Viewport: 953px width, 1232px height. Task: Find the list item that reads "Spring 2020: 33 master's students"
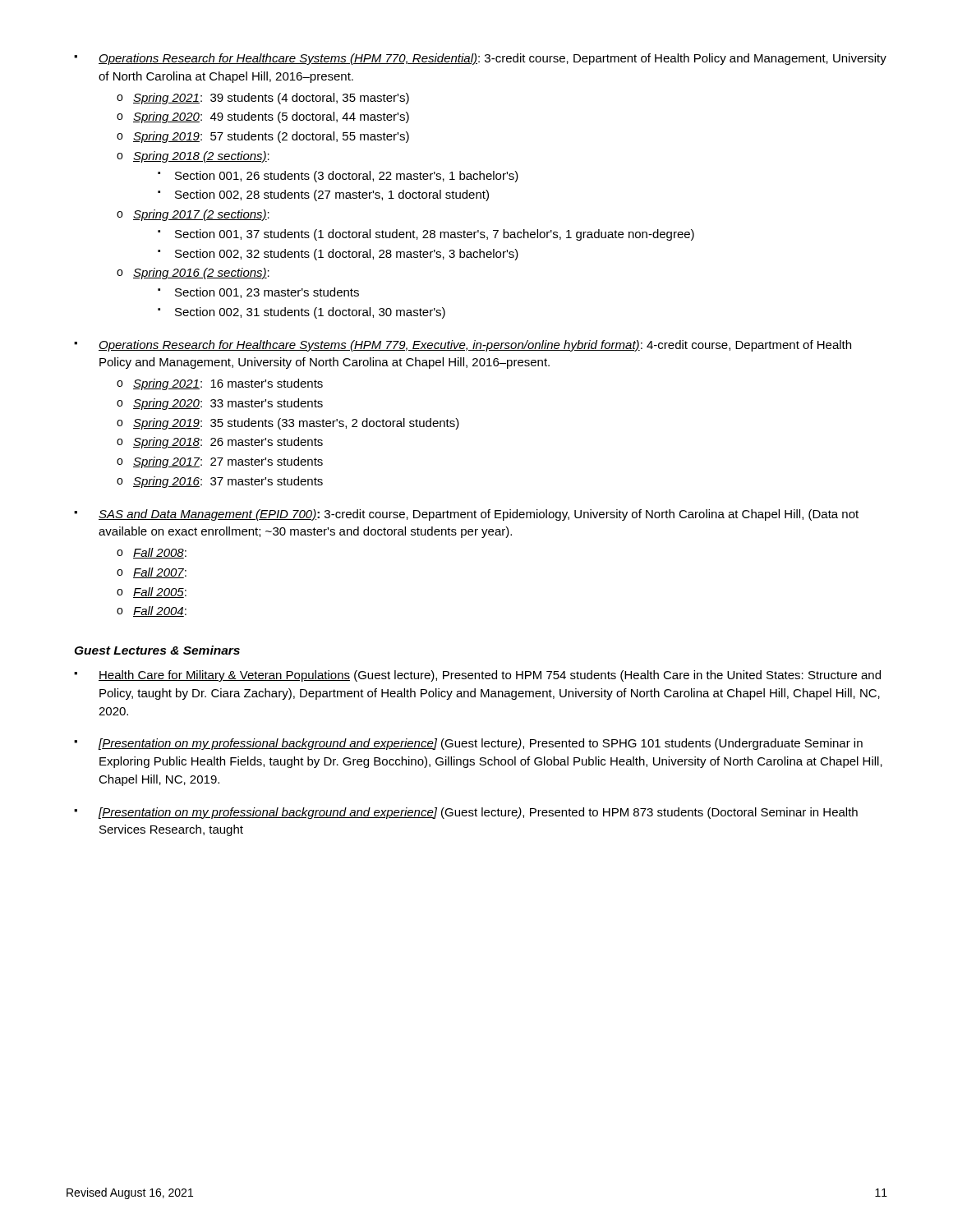coord(228,403)
